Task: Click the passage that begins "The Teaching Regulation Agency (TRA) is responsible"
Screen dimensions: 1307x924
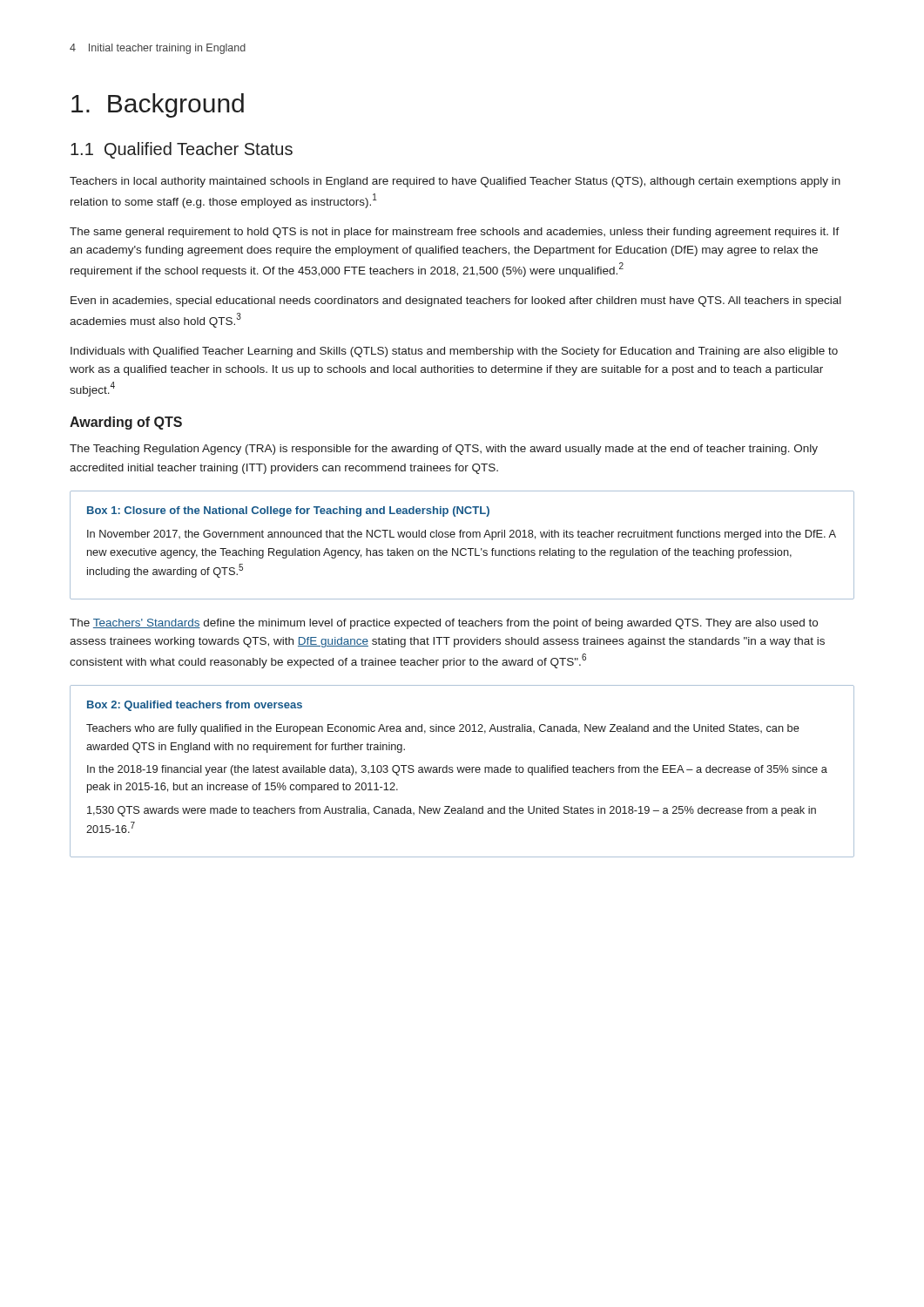Action: pyautogui.click(x=444, y=458)
